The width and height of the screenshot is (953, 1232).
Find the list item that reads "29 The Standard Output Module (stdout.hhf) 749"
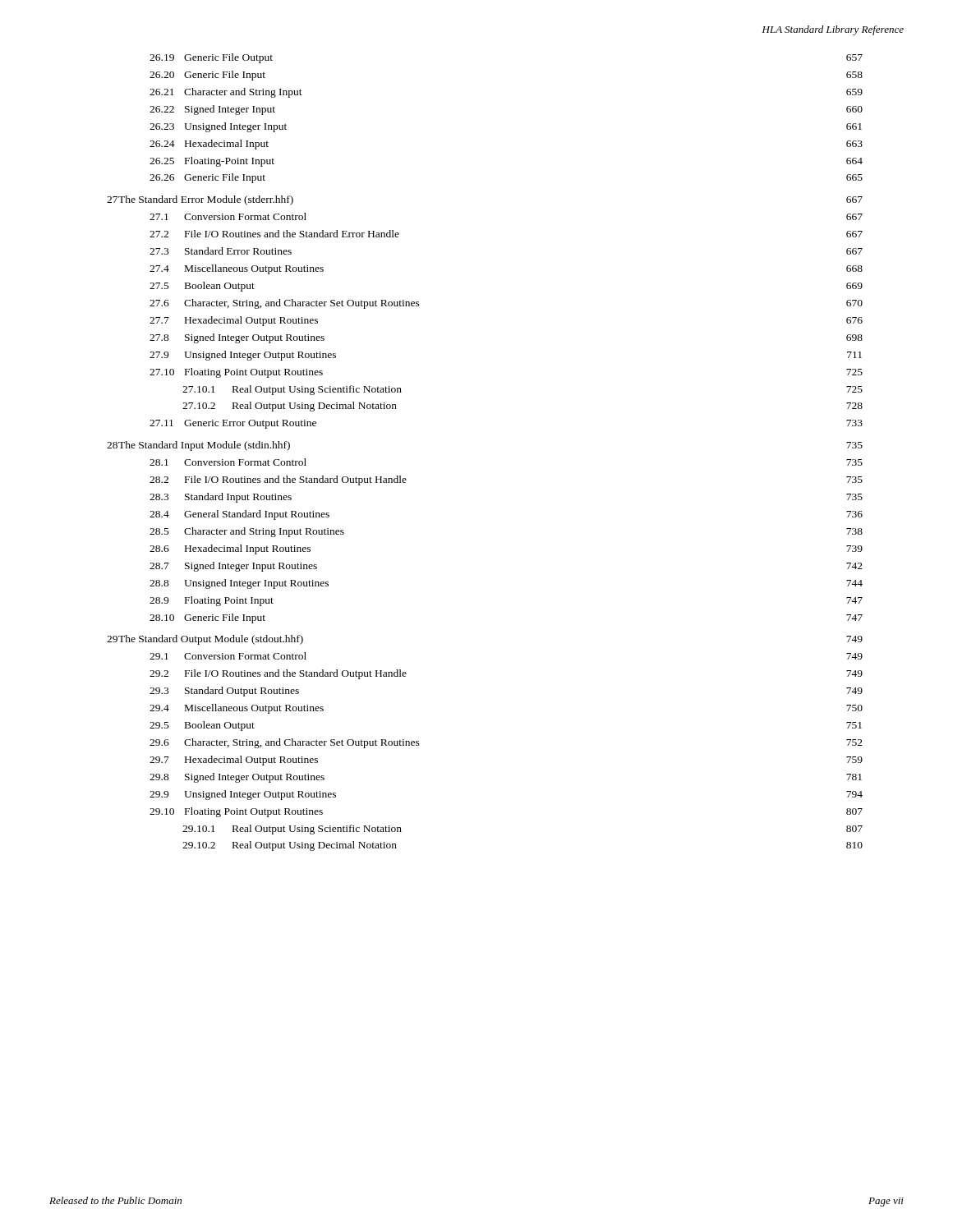click(204, 639)
